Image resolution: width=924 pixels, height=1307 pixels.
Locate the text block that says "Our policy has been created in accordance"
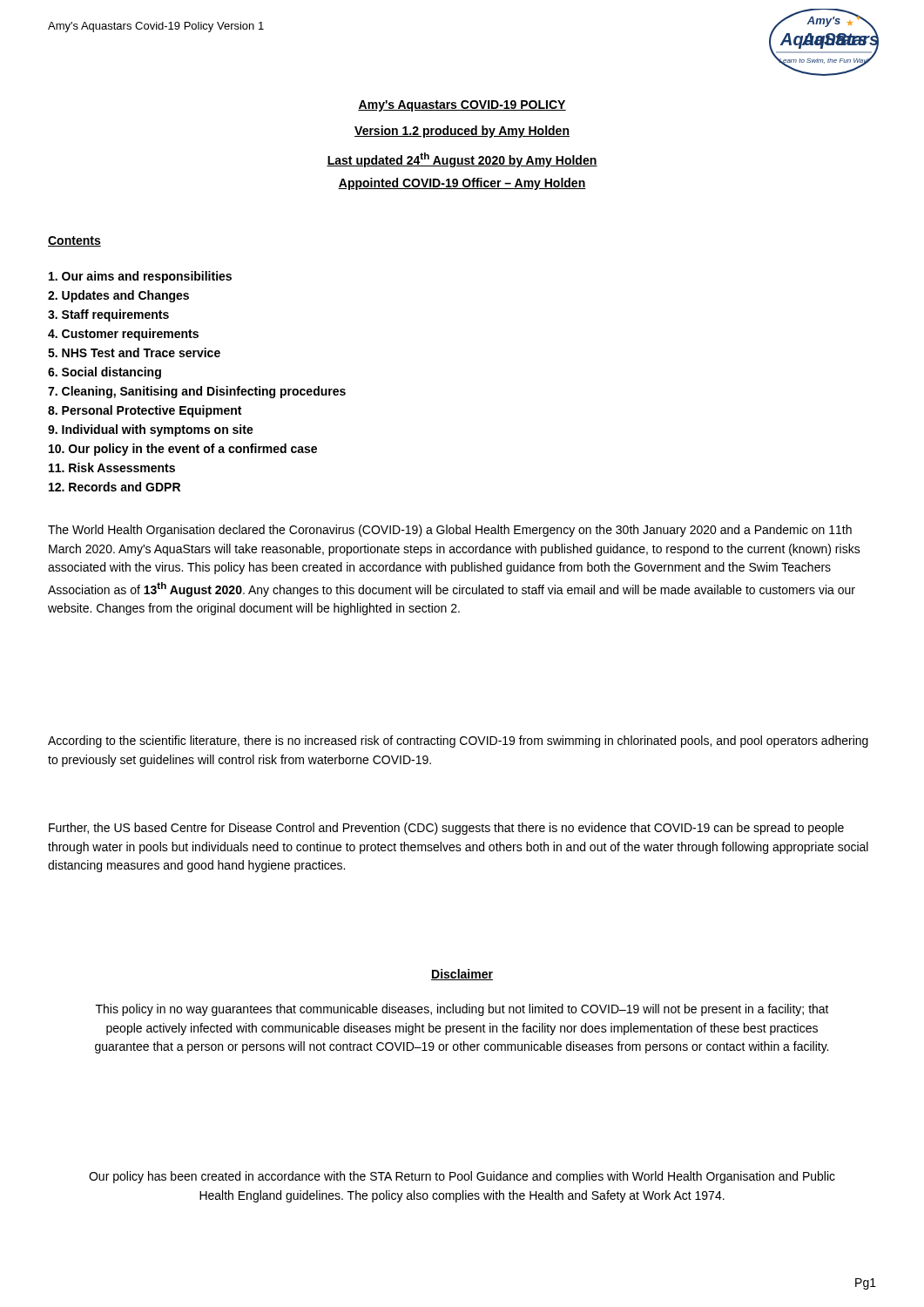462,1186
